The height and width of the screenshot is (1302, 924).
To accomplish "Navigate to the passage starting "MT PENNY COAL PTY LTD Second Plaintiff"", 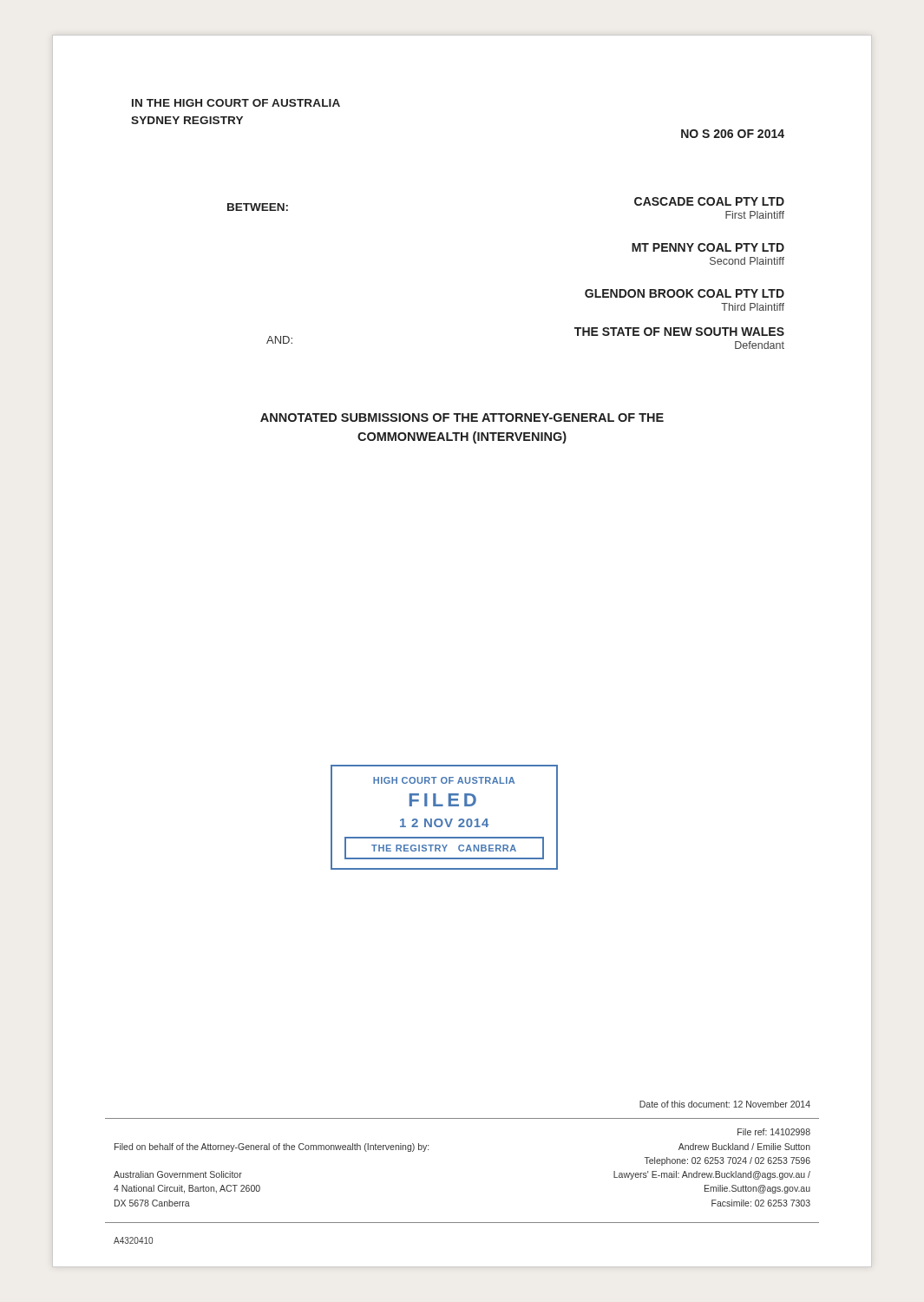I will (x=708, y=254).
